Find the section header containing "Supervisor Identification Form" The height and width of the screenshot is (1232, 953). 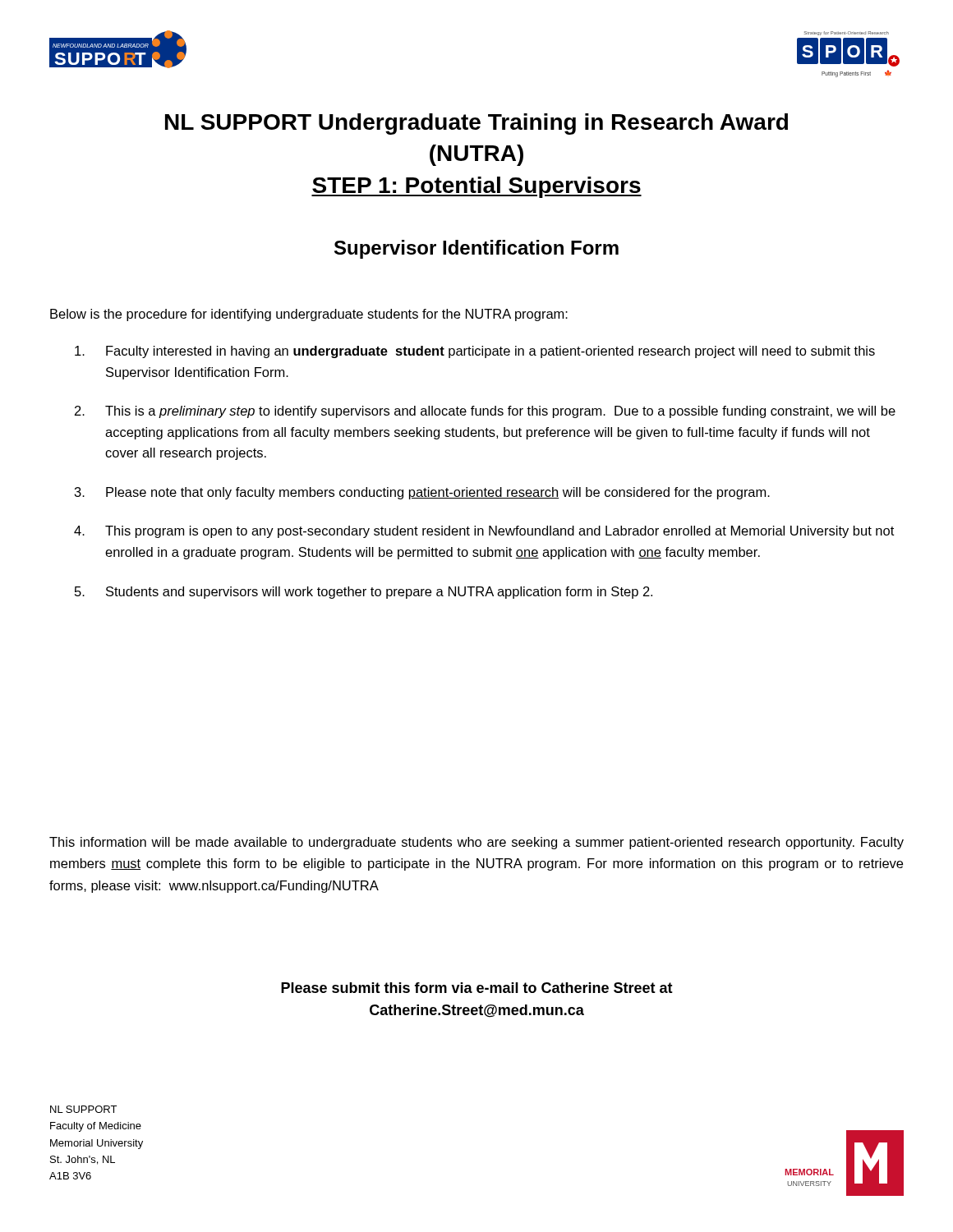click(x=476, y=248)
